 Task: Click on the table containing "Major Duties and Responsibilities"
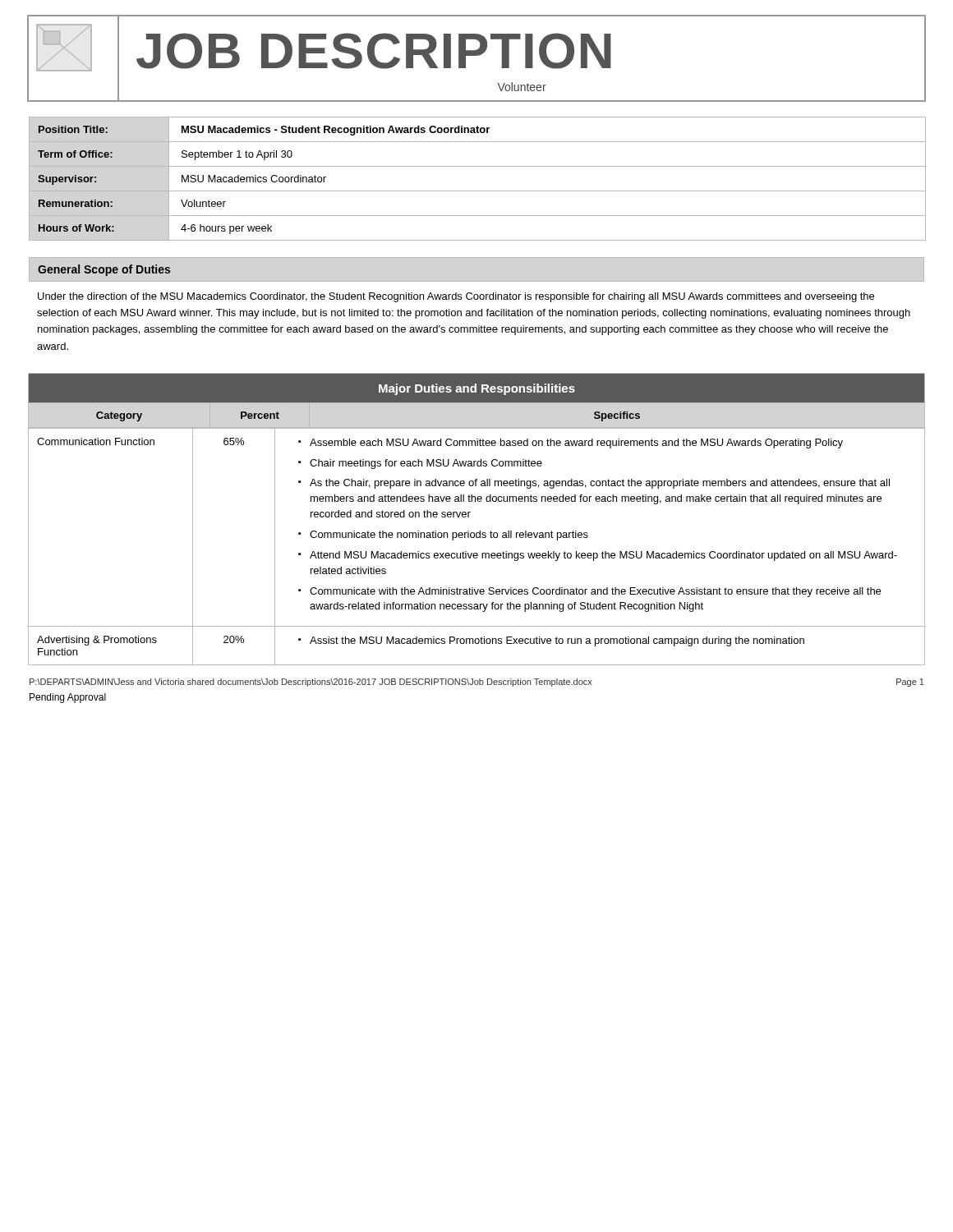(476, 519)
